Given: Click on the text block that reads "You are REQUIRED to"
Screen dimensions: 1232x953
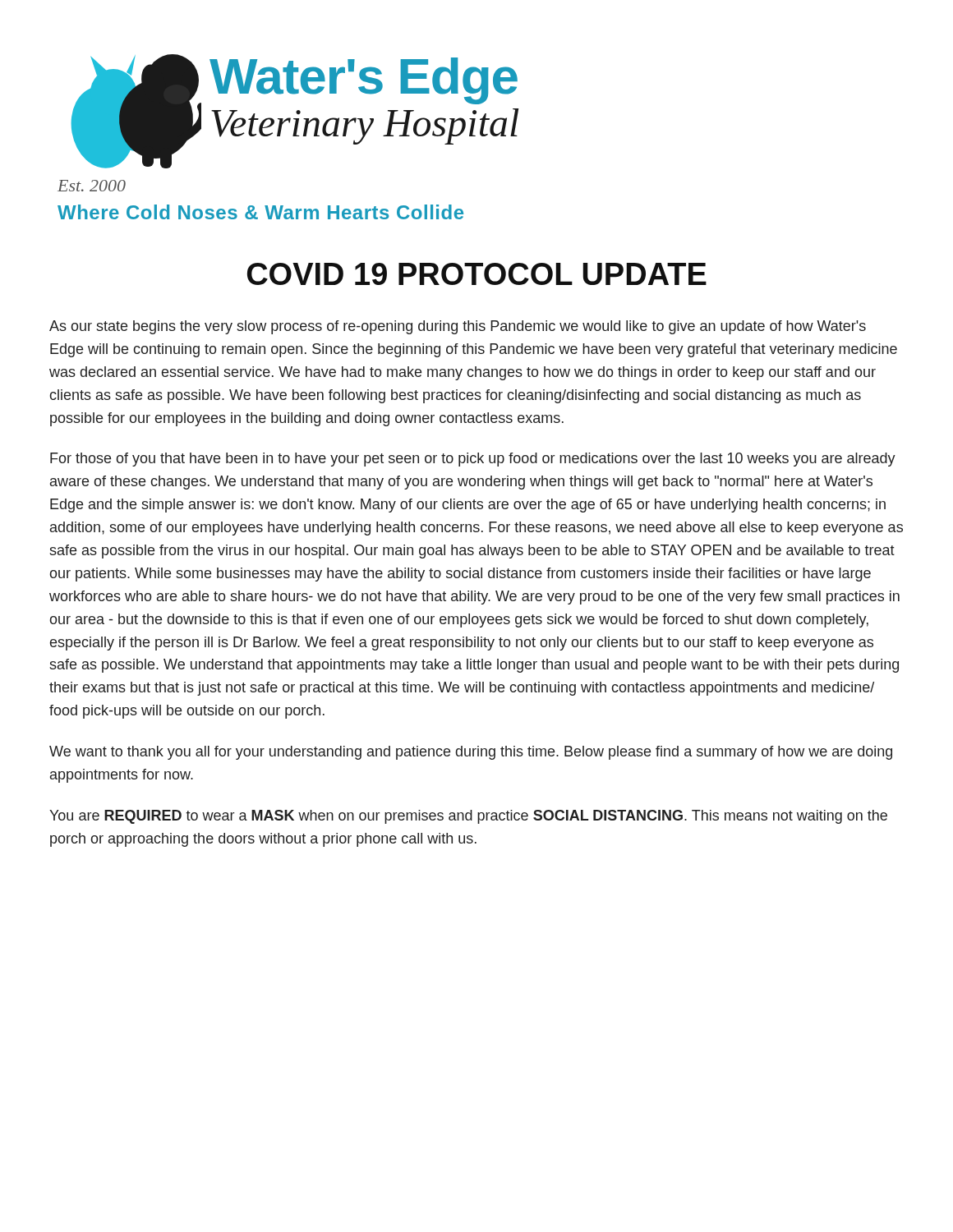Looking at the screenshot, I should (469, 827).
